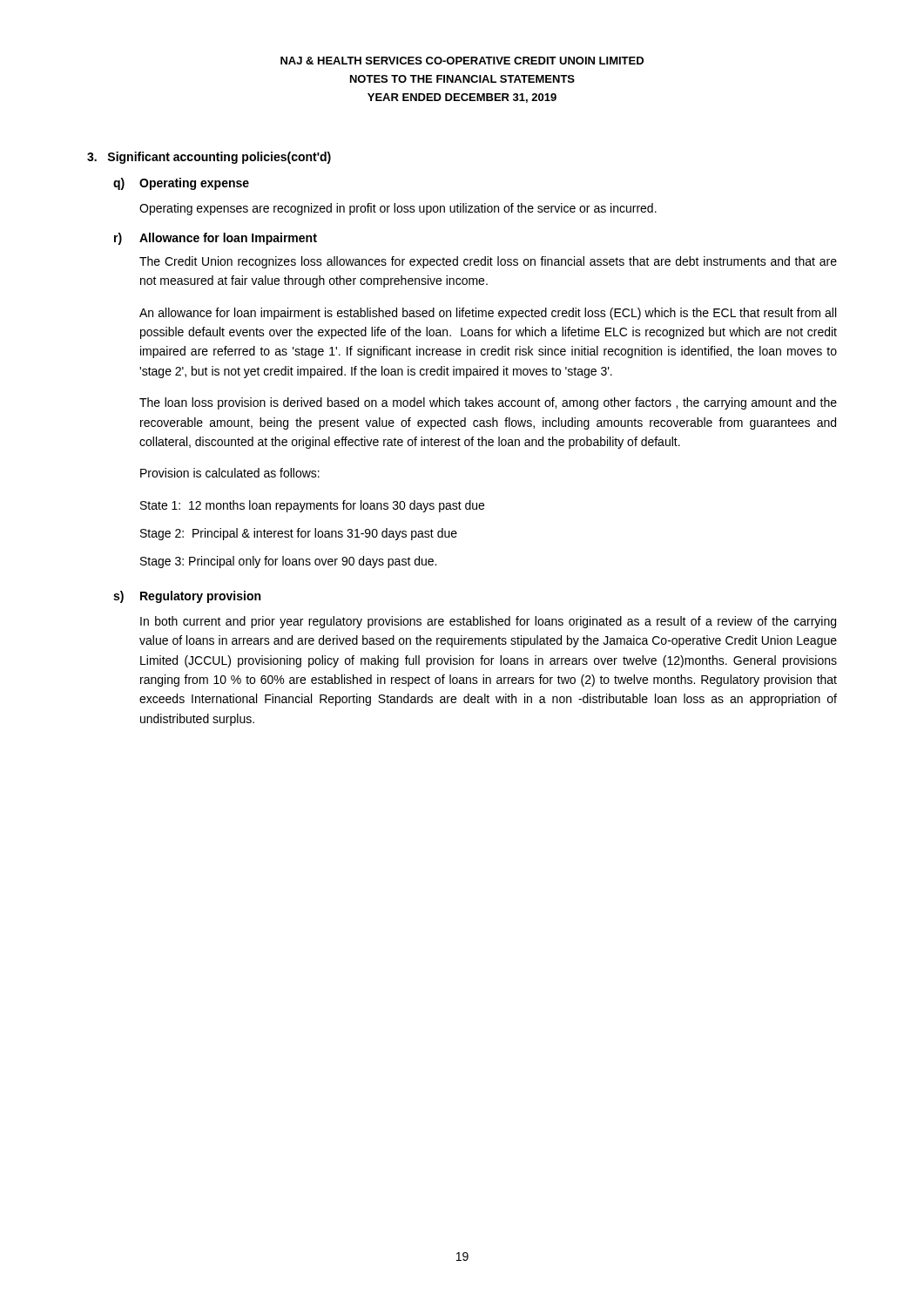Find the block on this page that starts "State 1: 12 months loan"

coord(312,505)
